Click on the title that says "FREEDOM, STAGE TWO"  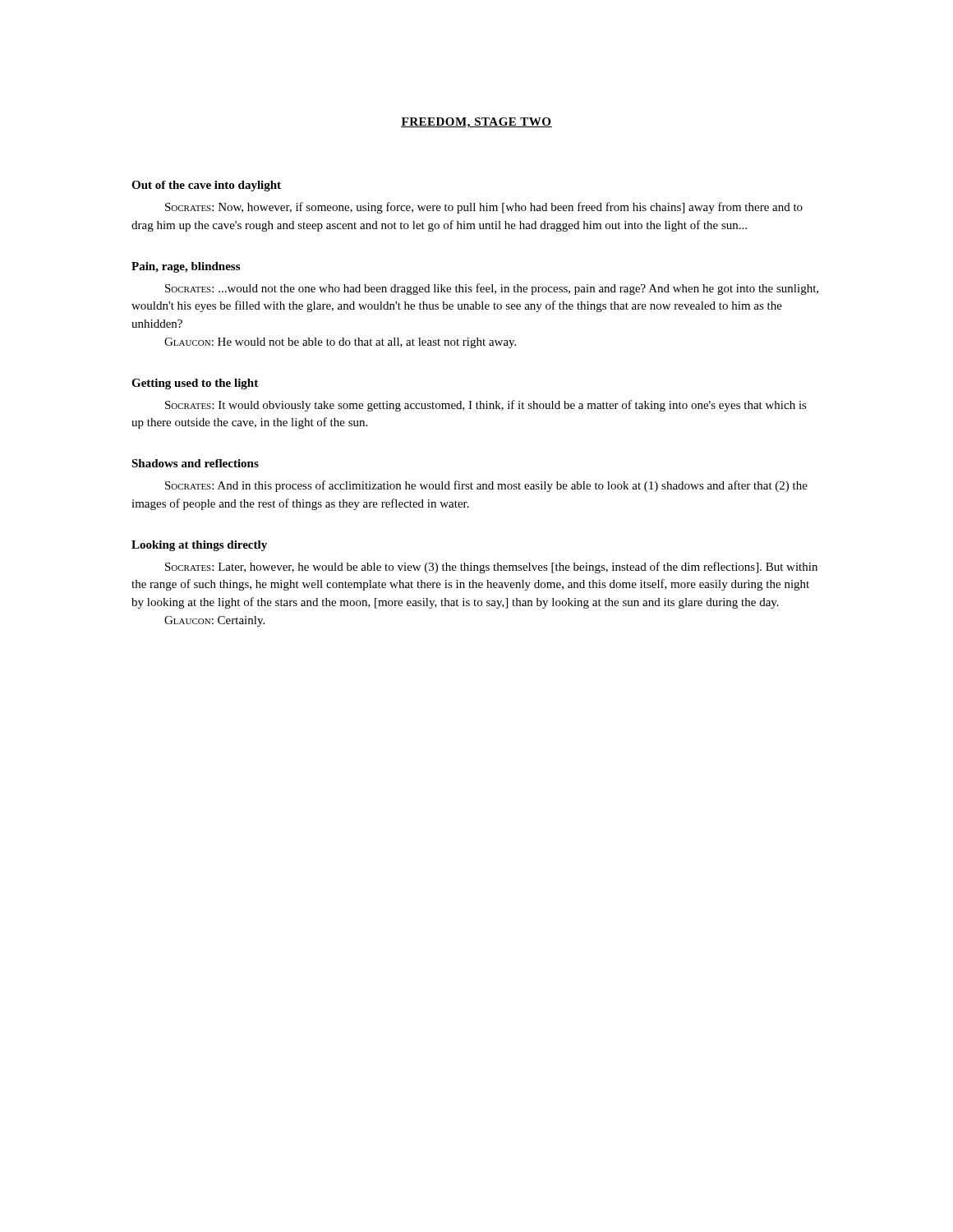coord(476,122)
